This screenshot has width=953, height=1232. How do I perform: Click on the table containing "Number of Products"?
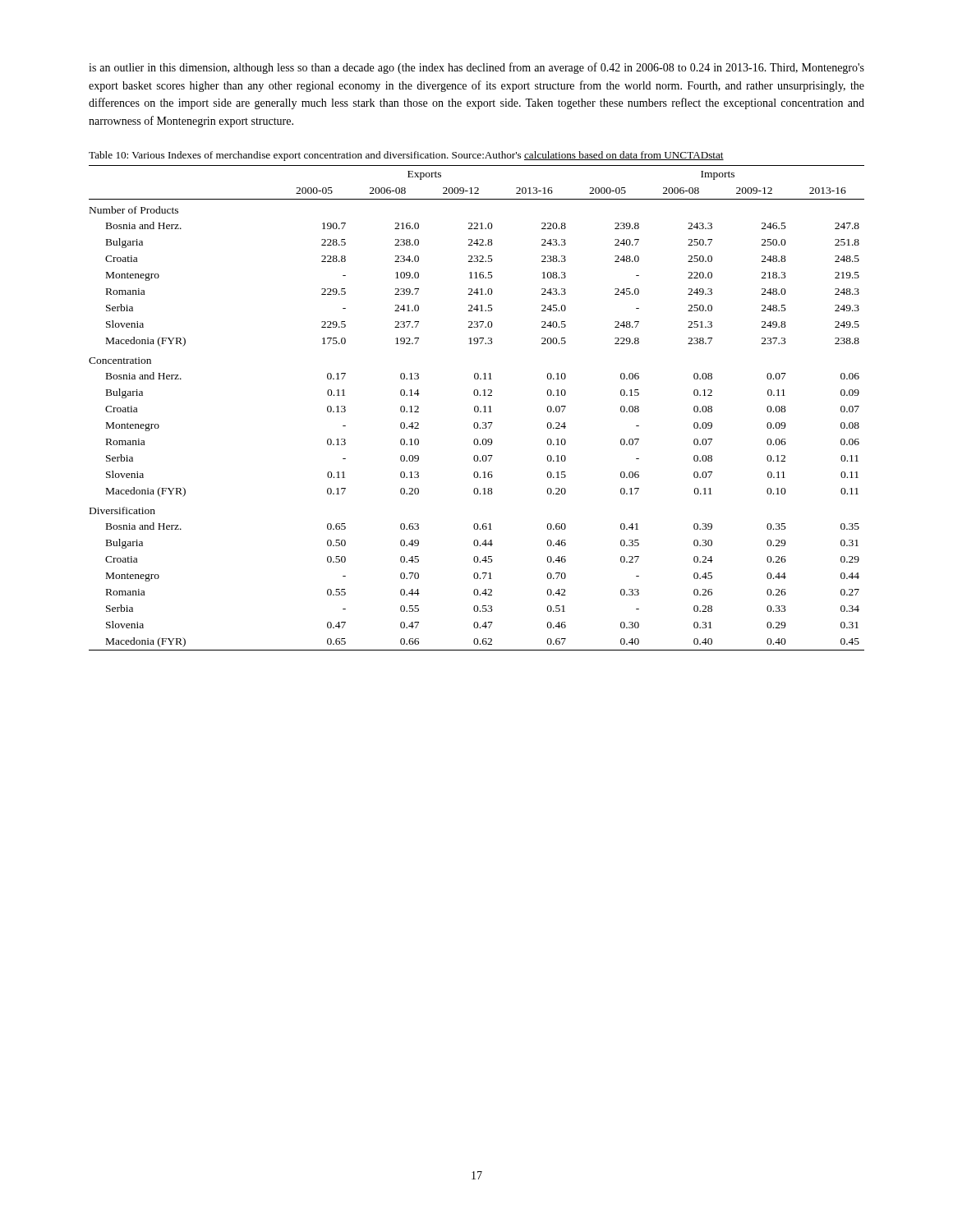pos(476,408)
